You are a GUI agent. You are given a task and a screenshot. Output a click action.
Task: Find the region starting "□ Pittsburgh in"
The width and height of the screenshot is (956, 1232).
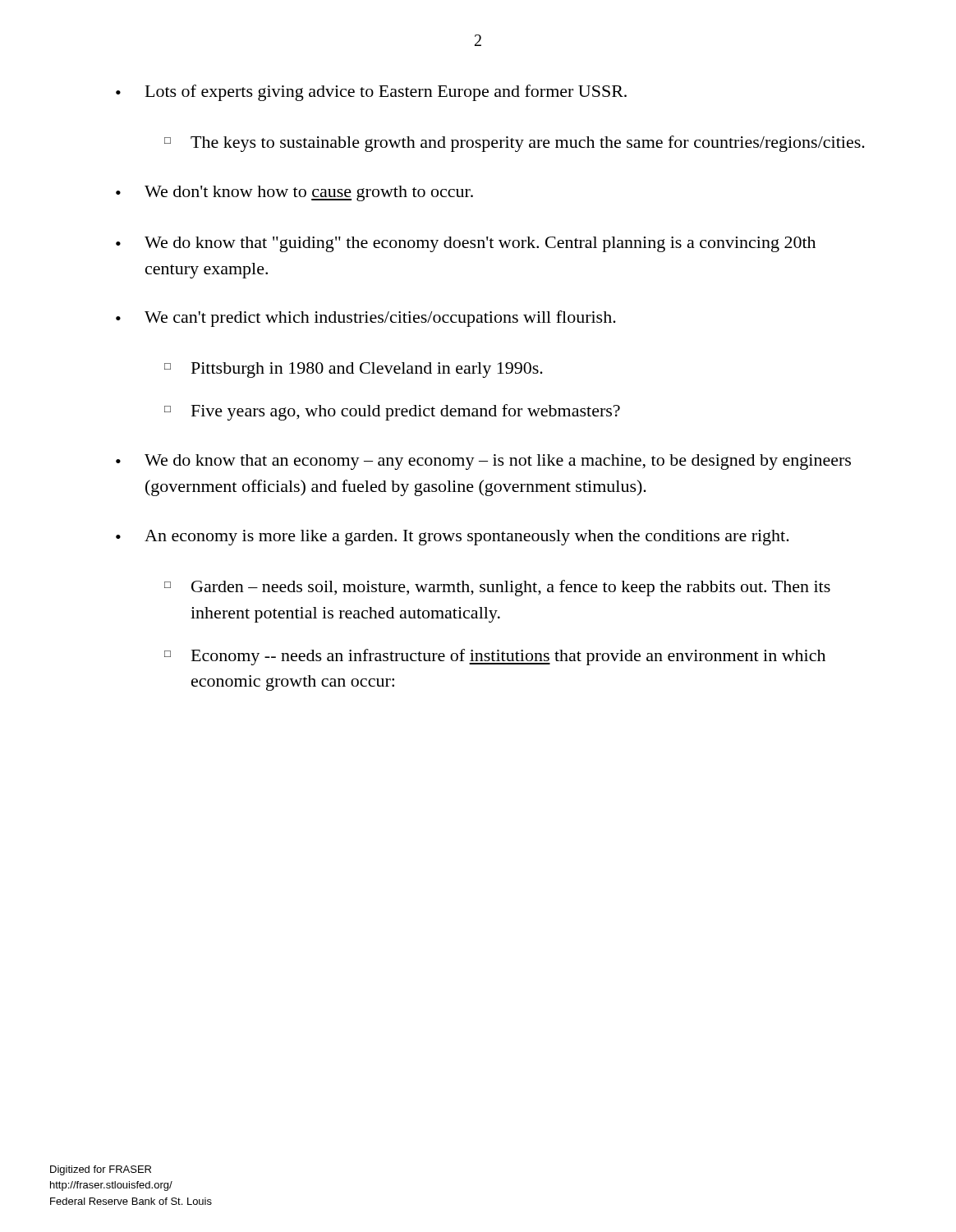[515, 368]
